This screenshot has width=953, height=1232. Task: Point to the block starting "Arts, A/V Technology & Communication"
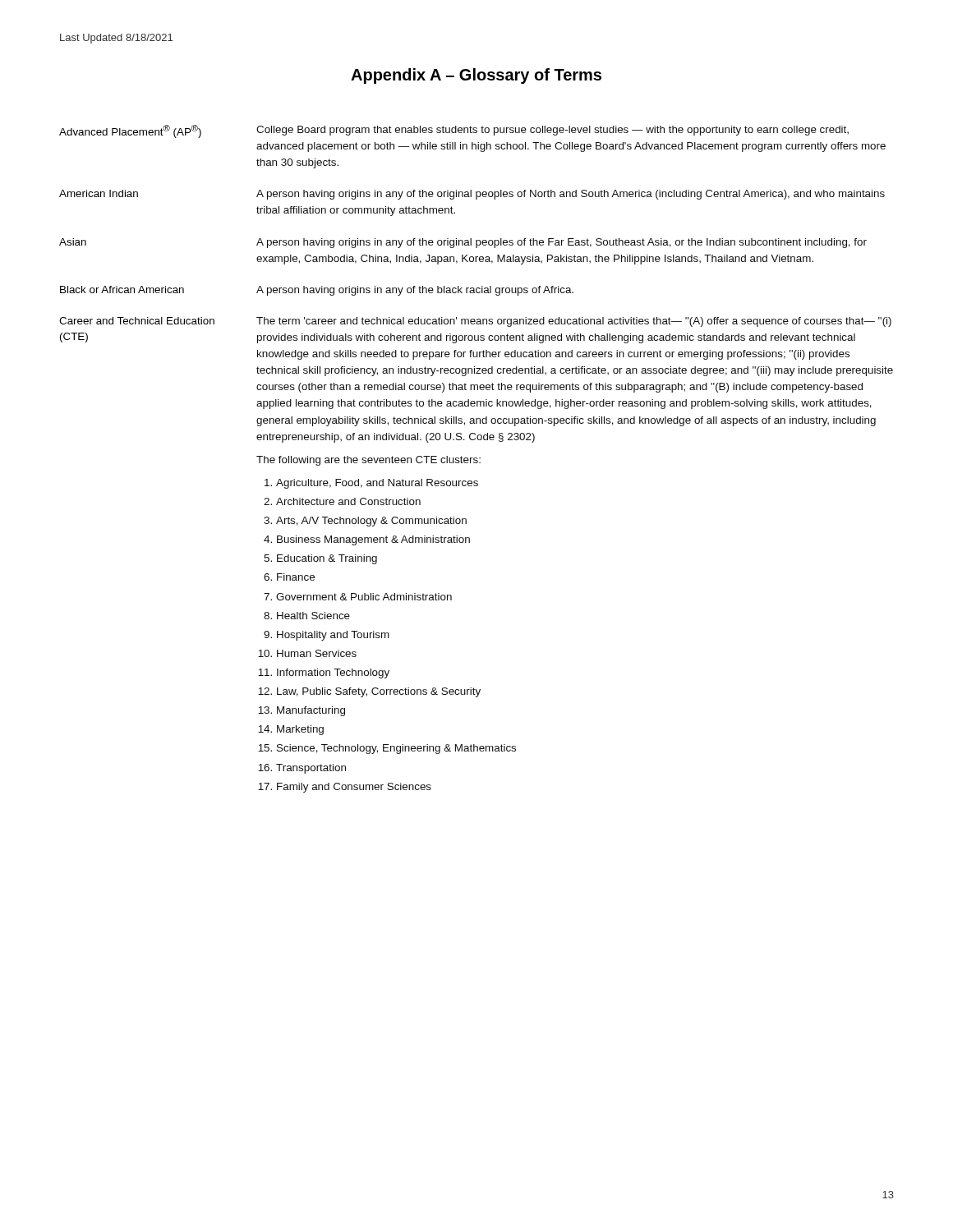[372, 520]
